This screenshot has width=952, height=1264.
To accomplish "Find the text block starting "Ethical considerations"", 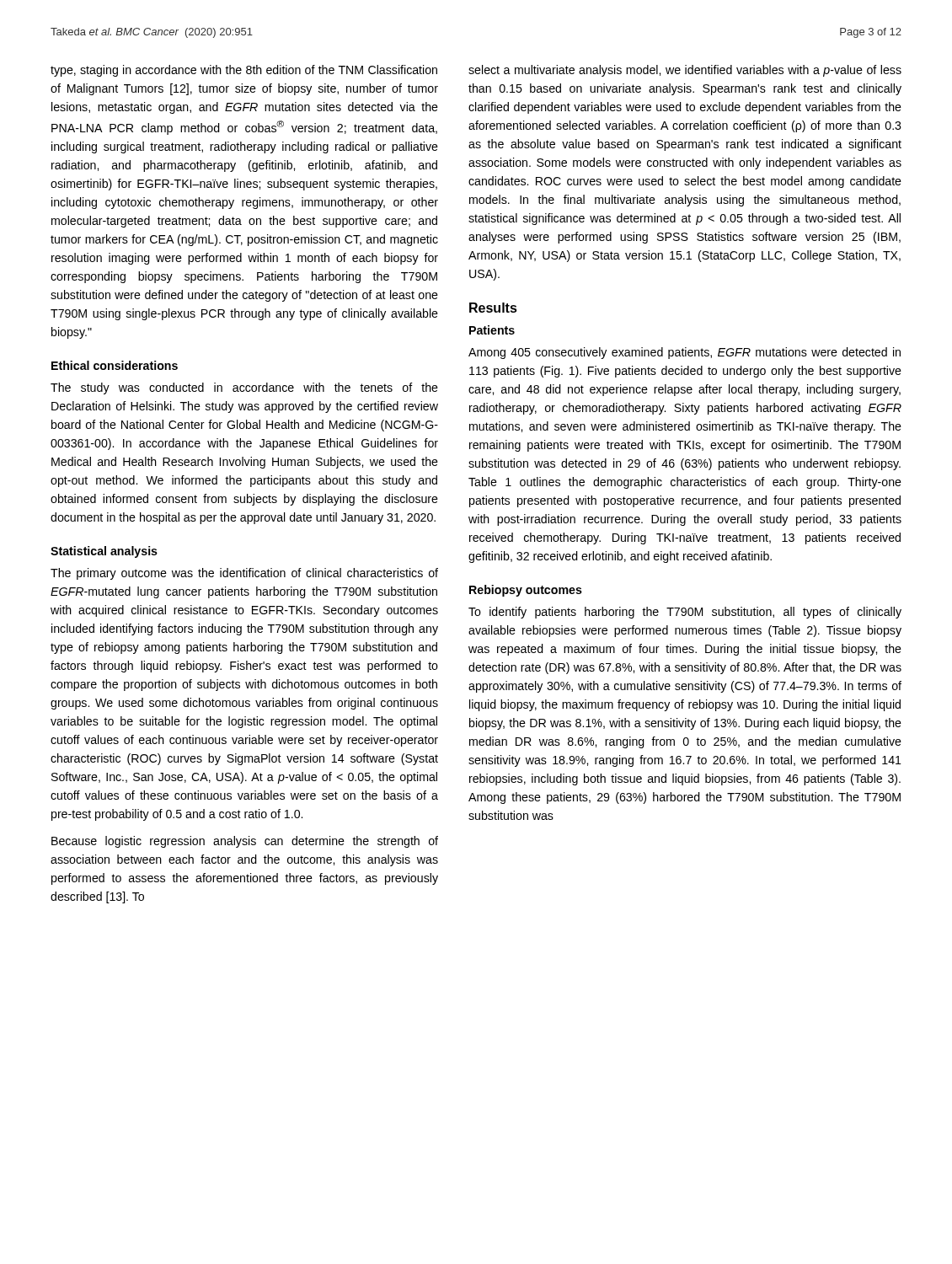I will click(114, 365).
